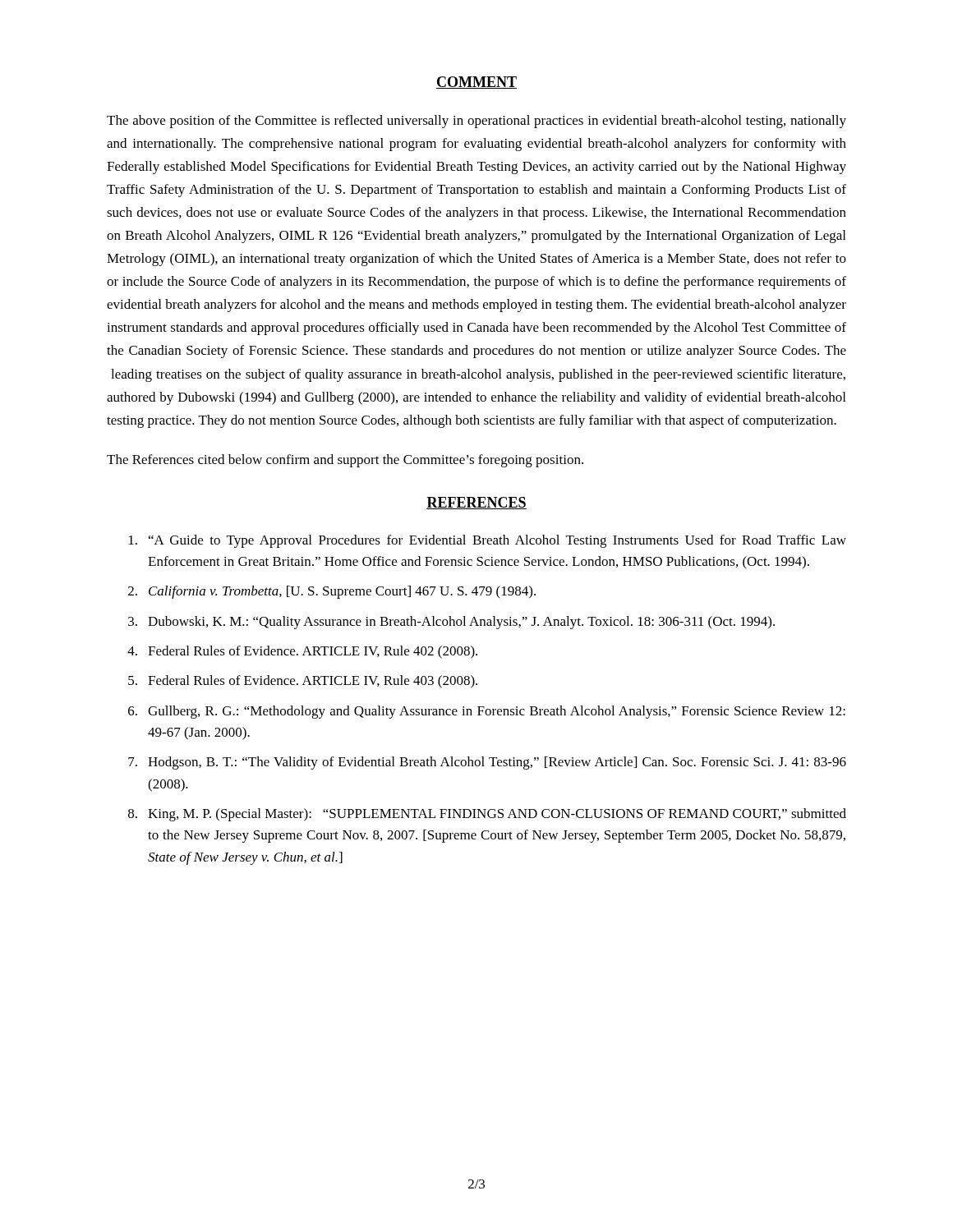This screenshot has height=1232, width=953.
Task: Click the passage that begins "3. Dubowski, K. M.: “Quality Assurance in Breath-Alcohol"
Action: (476, 622)
